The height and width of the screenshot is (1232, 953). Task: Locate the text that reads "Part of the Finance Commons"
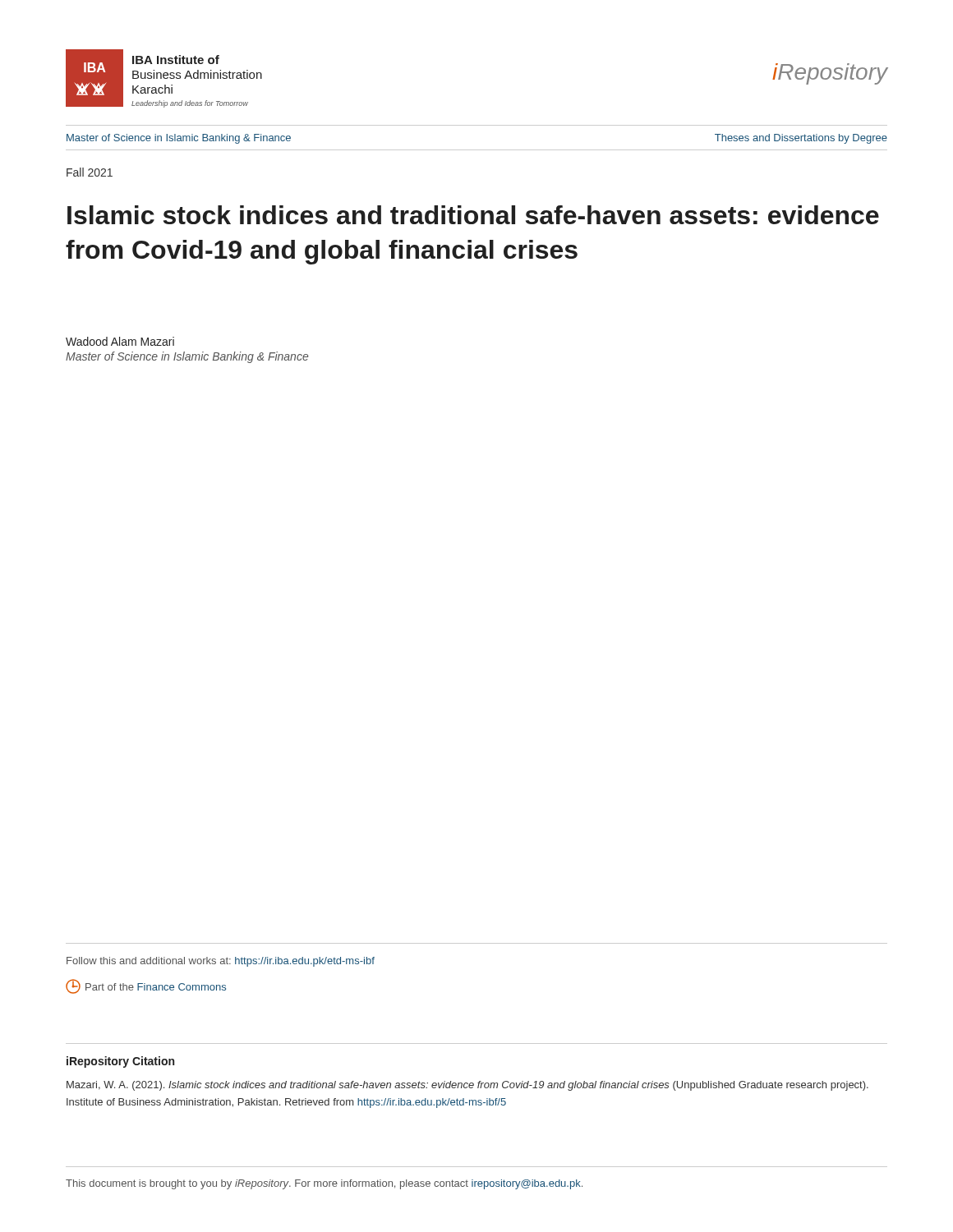click(146, 986)
